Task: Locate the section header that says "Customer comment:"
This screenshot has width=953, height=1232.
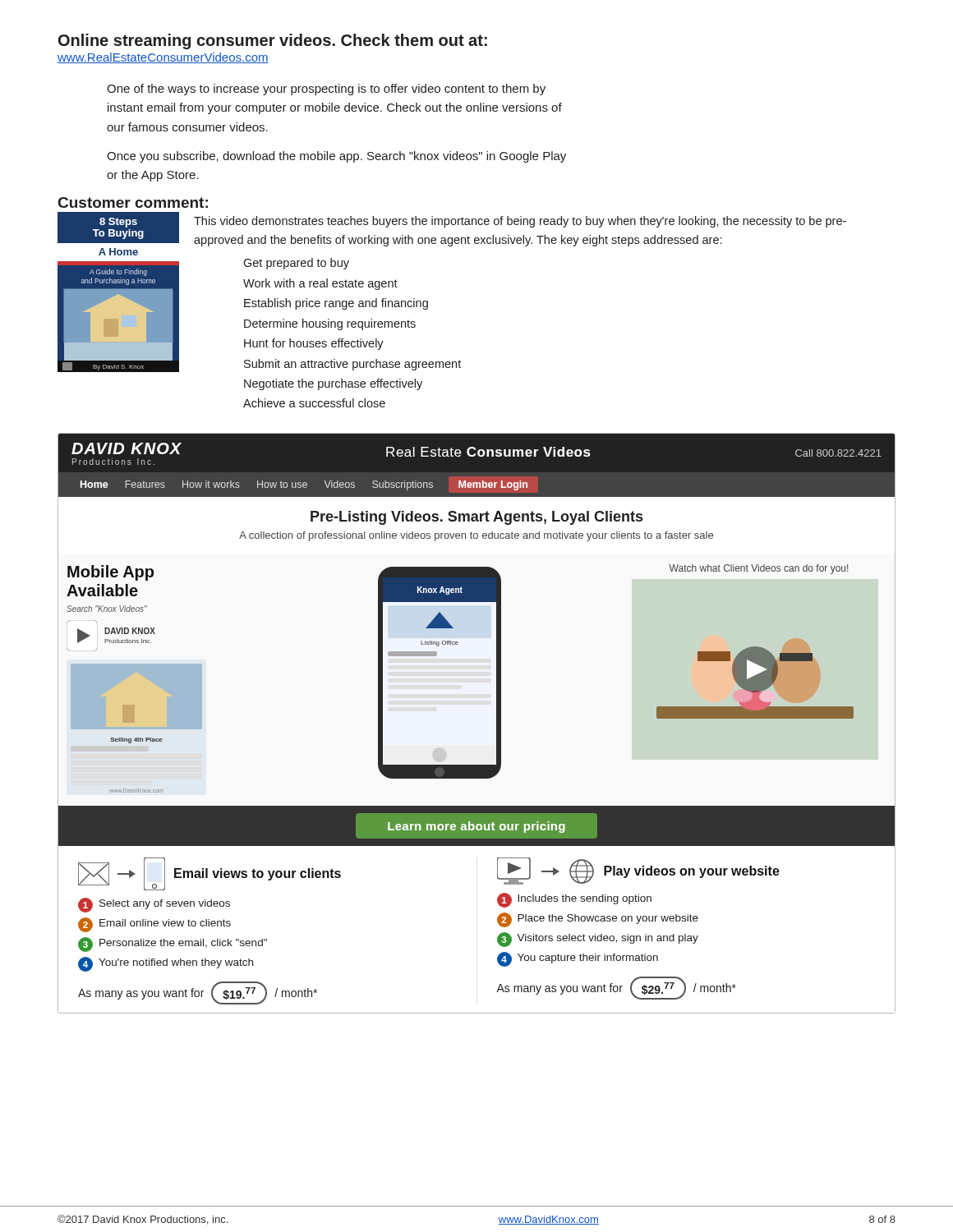Action: tap(133, 203)
